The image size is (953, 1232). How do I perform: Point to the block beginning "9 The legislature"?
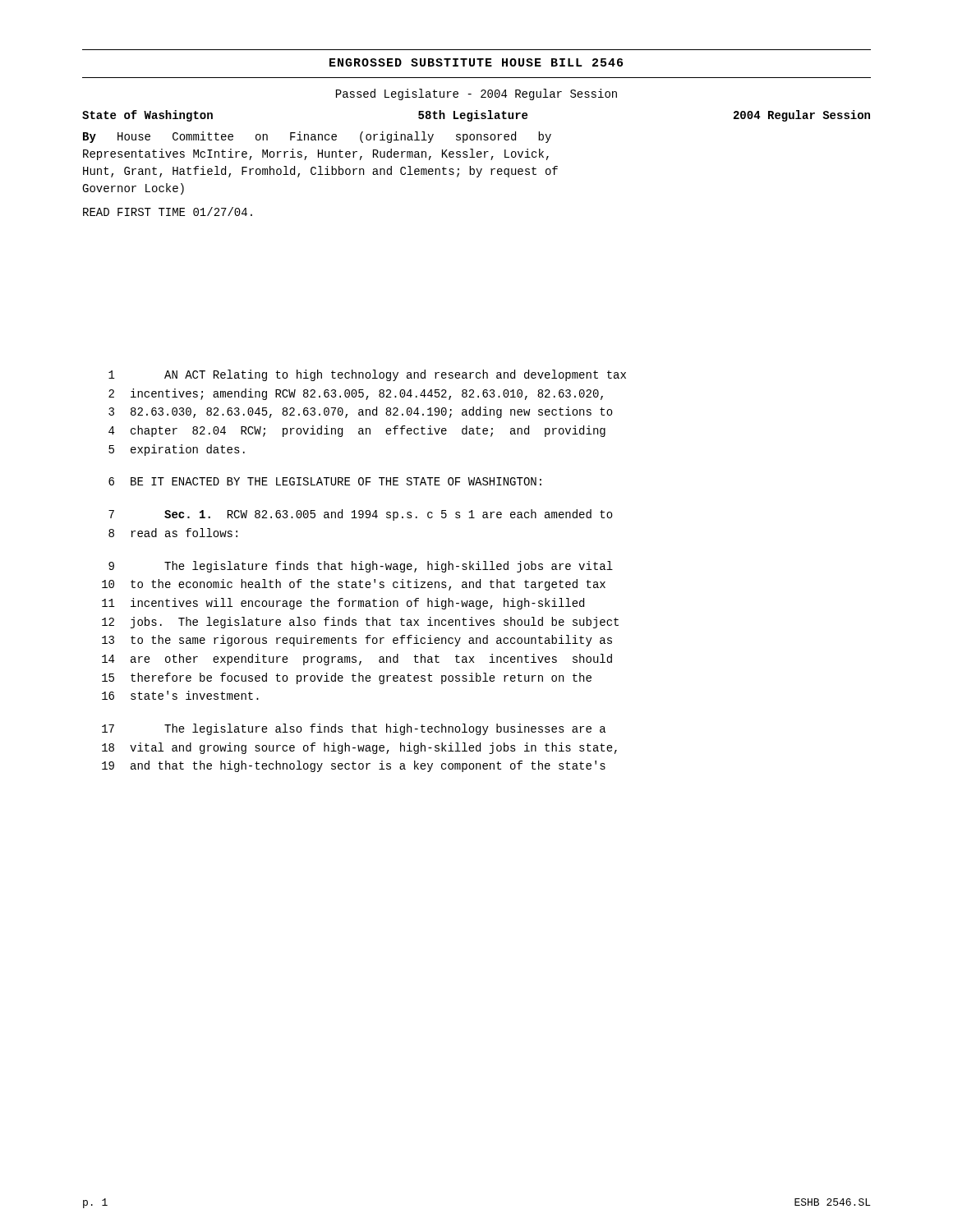(x=476, y=567)
